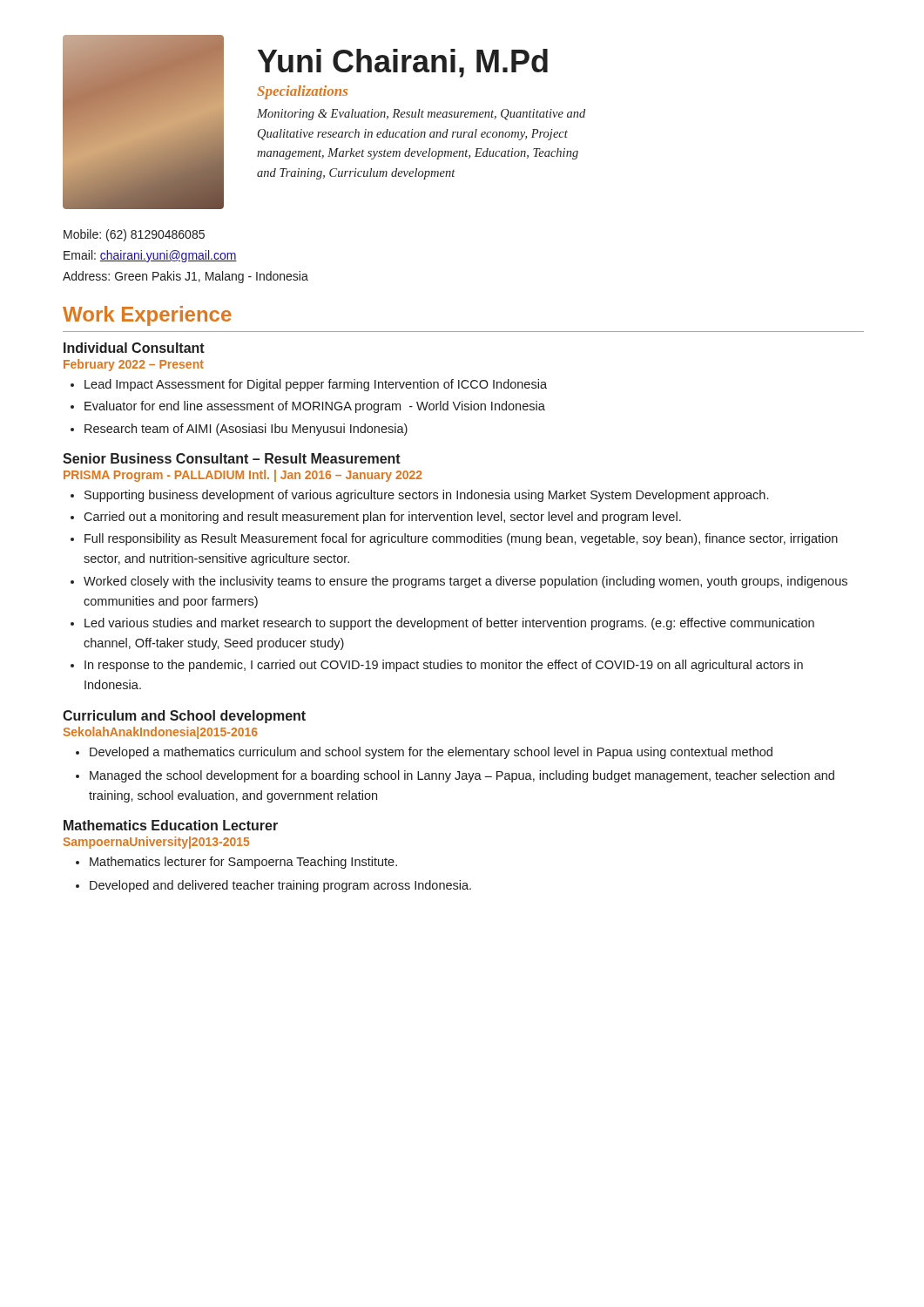Where is the passage that starts "Evaluator for end line"?

coord(314,406)
